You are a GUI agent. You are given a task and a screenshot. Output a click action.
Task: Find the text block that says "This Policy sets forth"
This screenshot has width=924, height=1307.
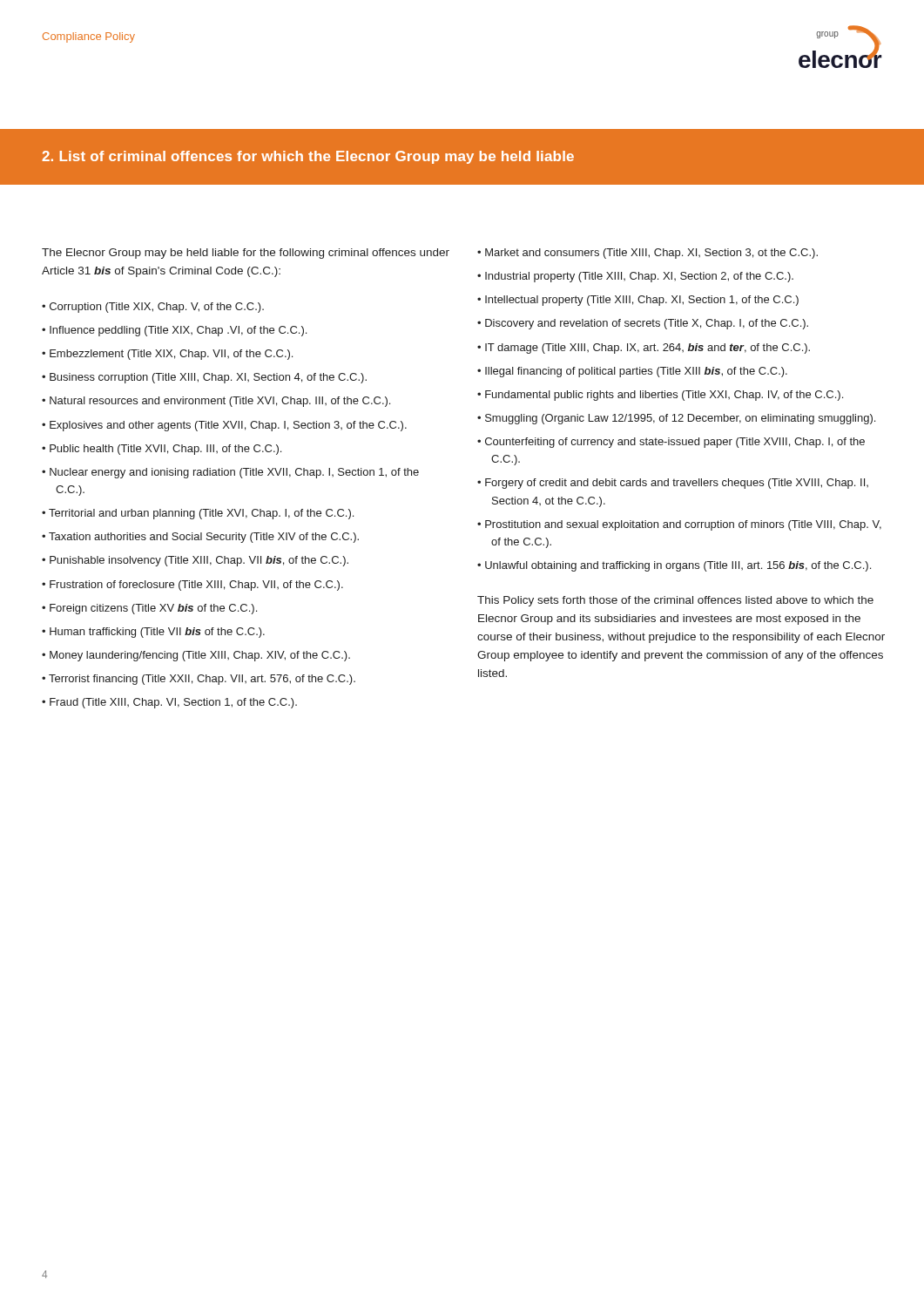[681, 637]
